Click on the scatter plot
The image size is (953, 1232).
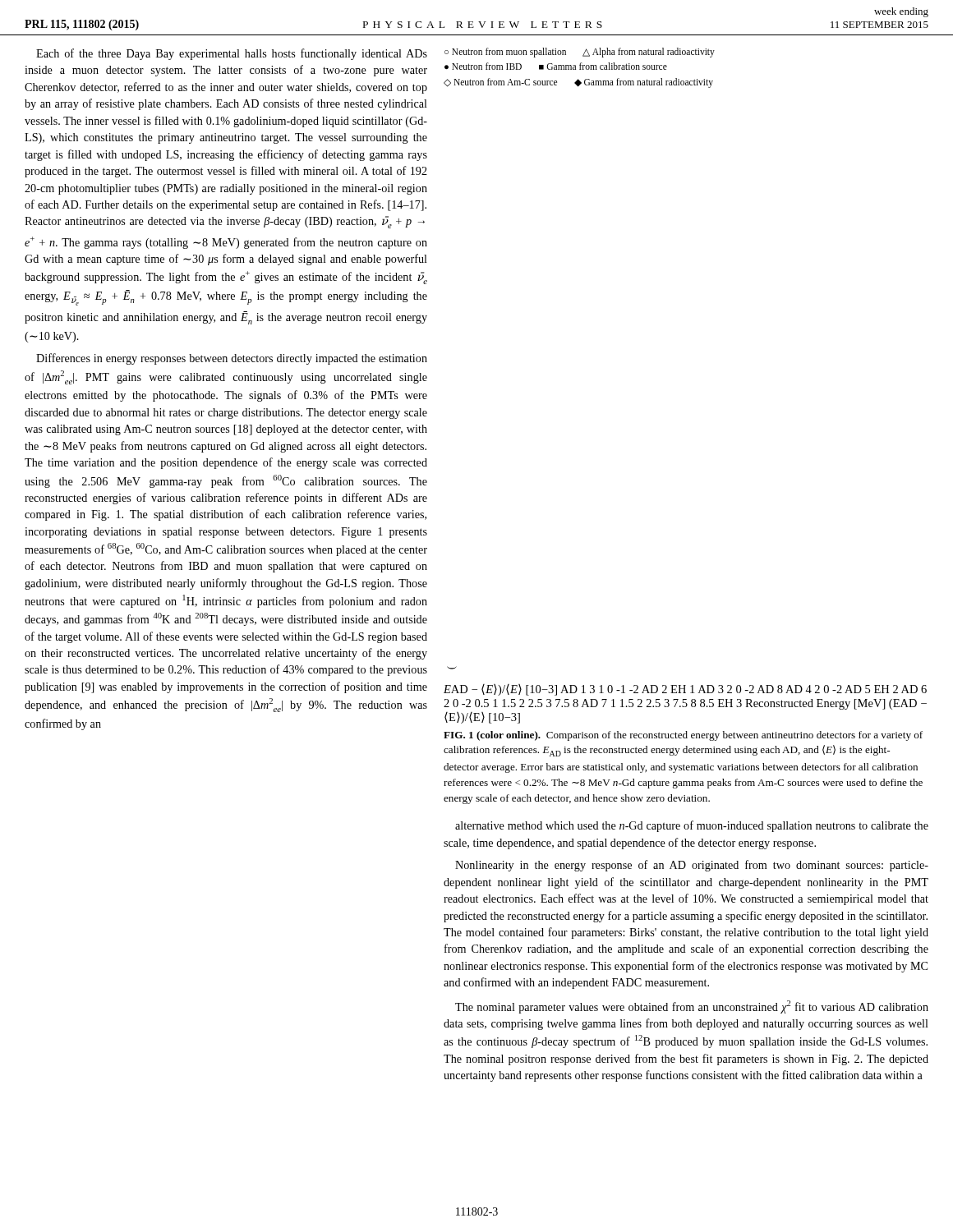point(686,385)
